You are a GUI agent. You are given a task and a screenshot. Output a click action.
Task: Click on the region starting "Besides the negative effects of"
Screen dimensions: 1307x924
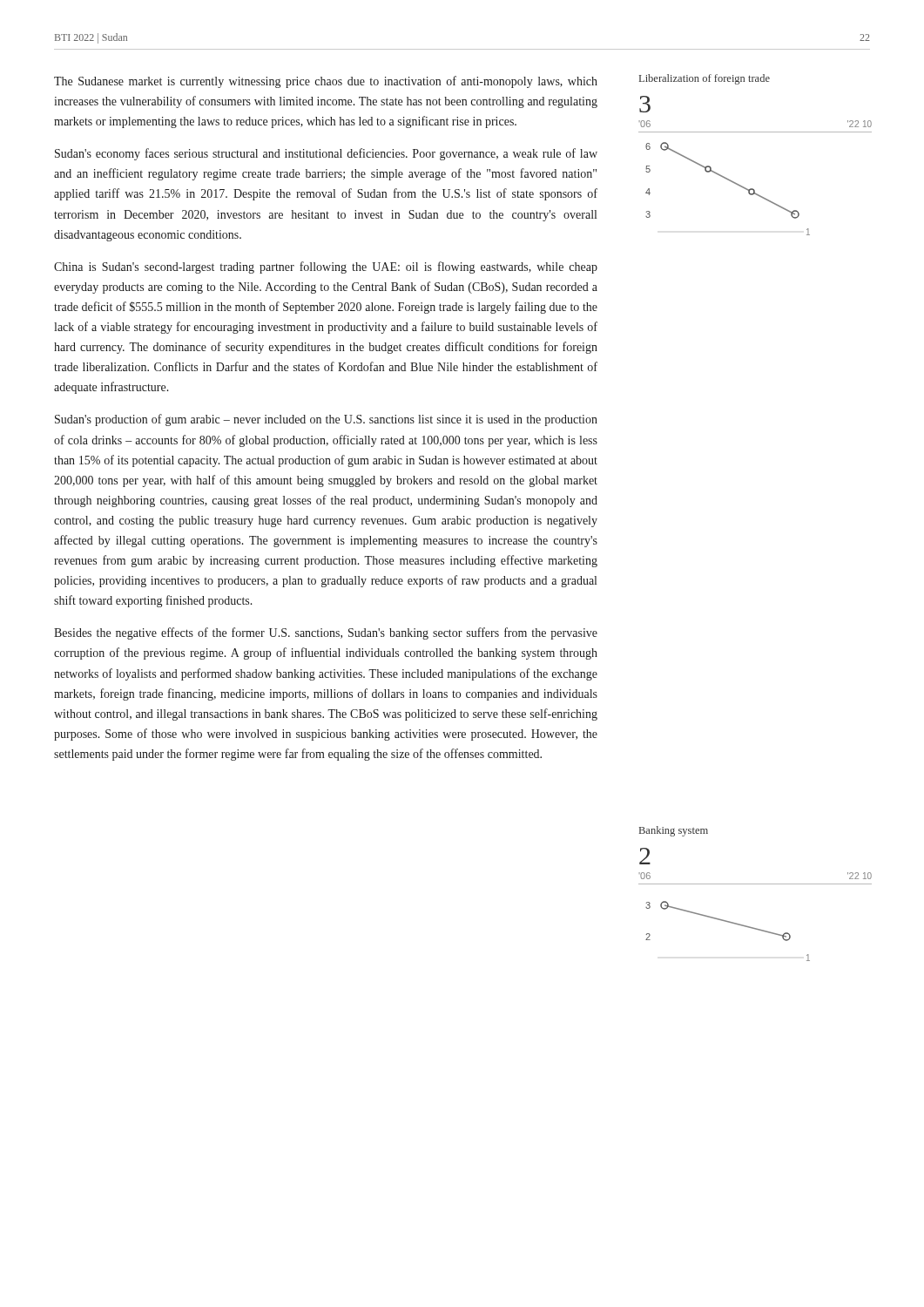click(326, 694)
